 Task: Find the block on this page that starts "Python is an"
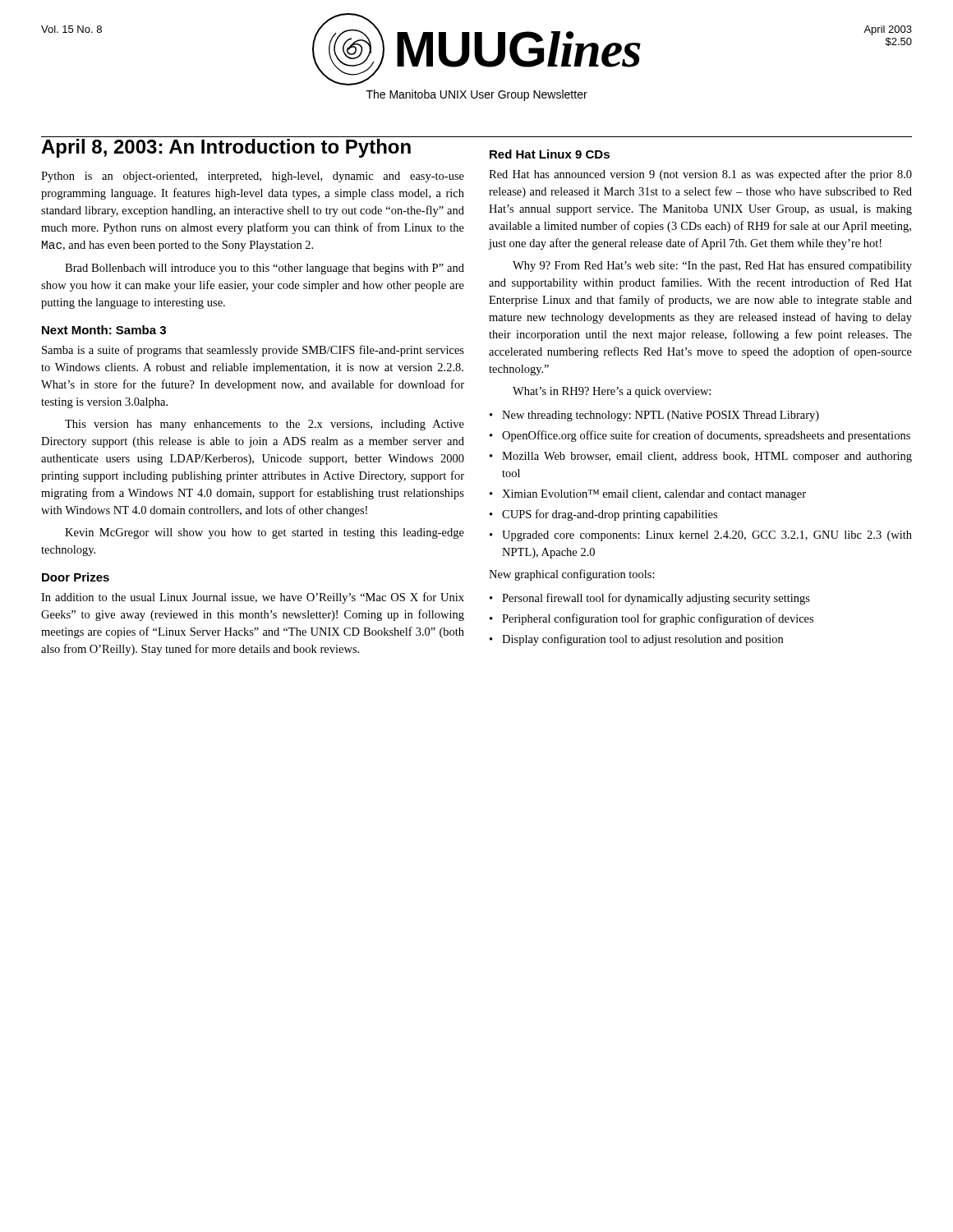click(x=253, y=239)
